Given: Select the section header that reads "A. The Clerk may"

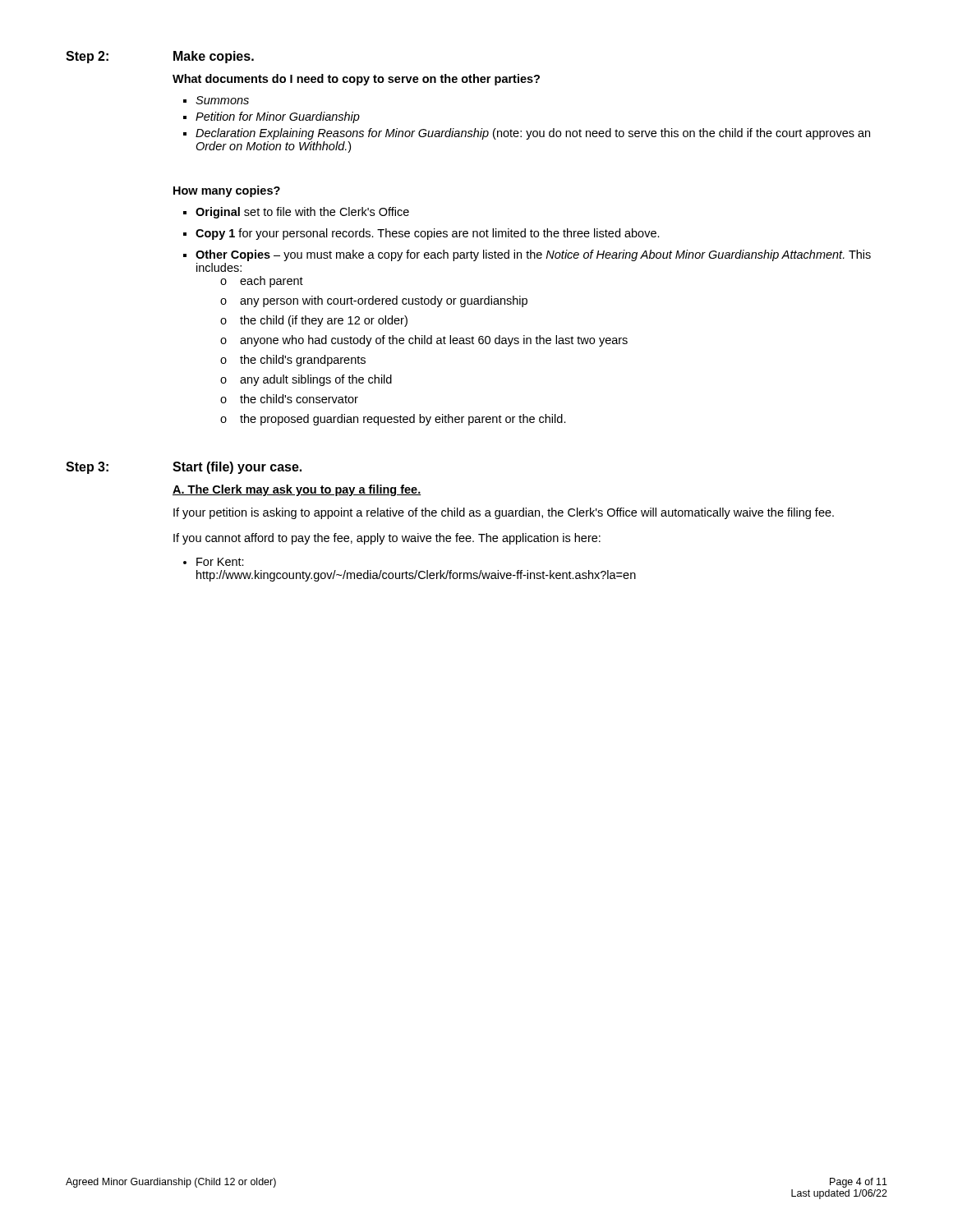Looking at the screenshot, I should (297, 490).
